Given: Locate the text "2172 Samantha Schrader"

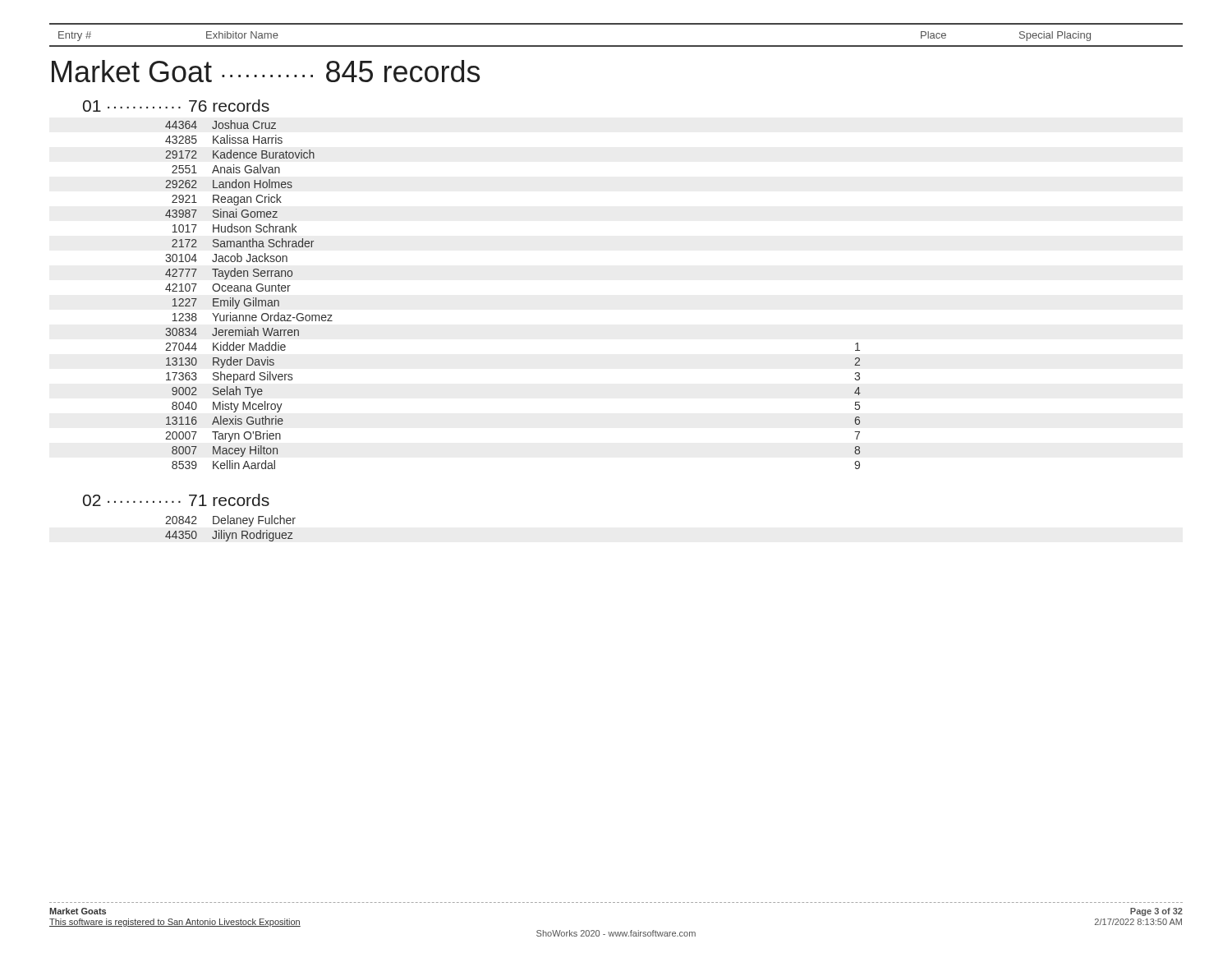Looking at the screenshot, I should click(243, 243).
